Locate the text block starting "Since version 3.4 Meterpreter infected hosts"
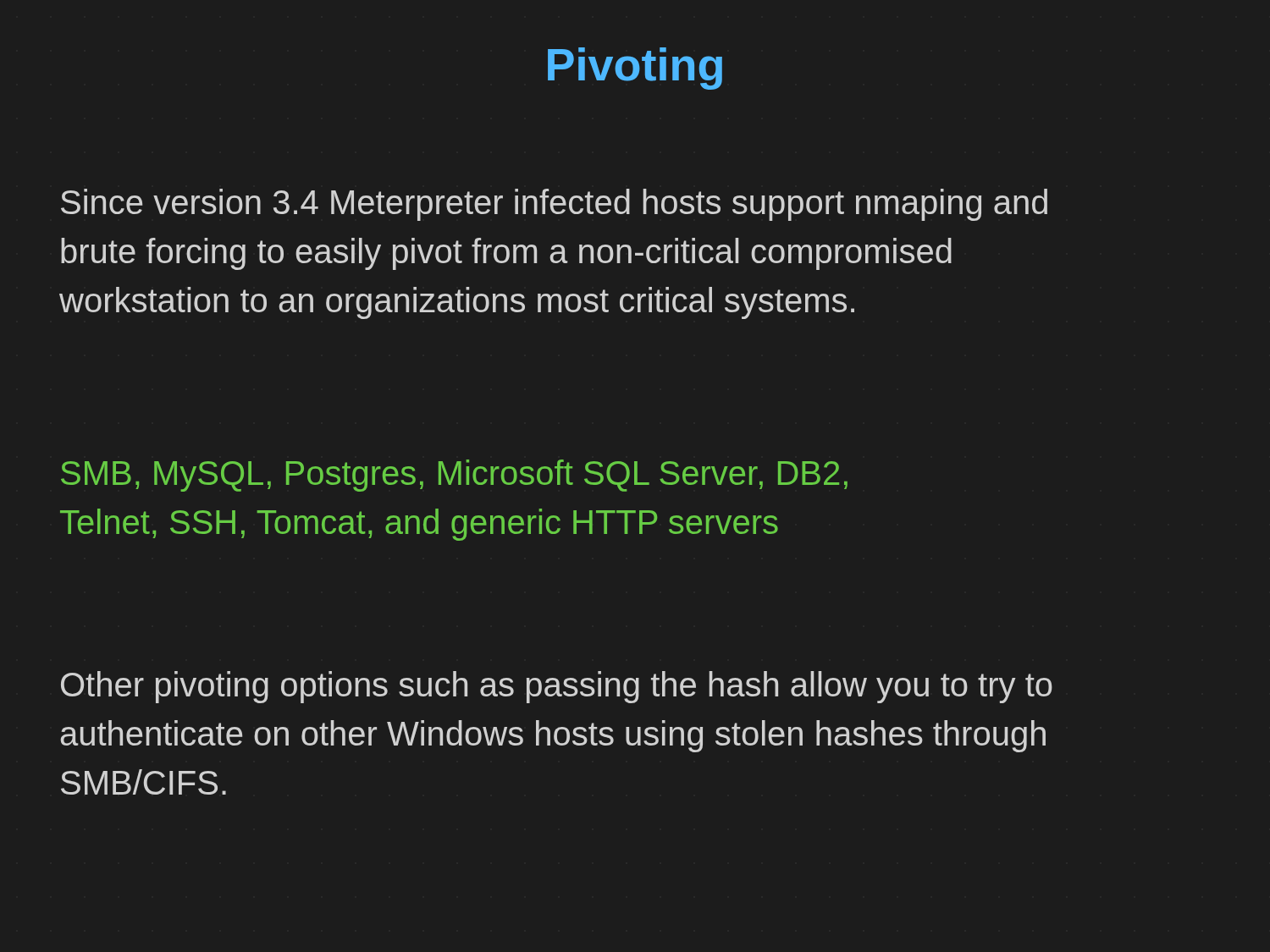 coord(554,251)
